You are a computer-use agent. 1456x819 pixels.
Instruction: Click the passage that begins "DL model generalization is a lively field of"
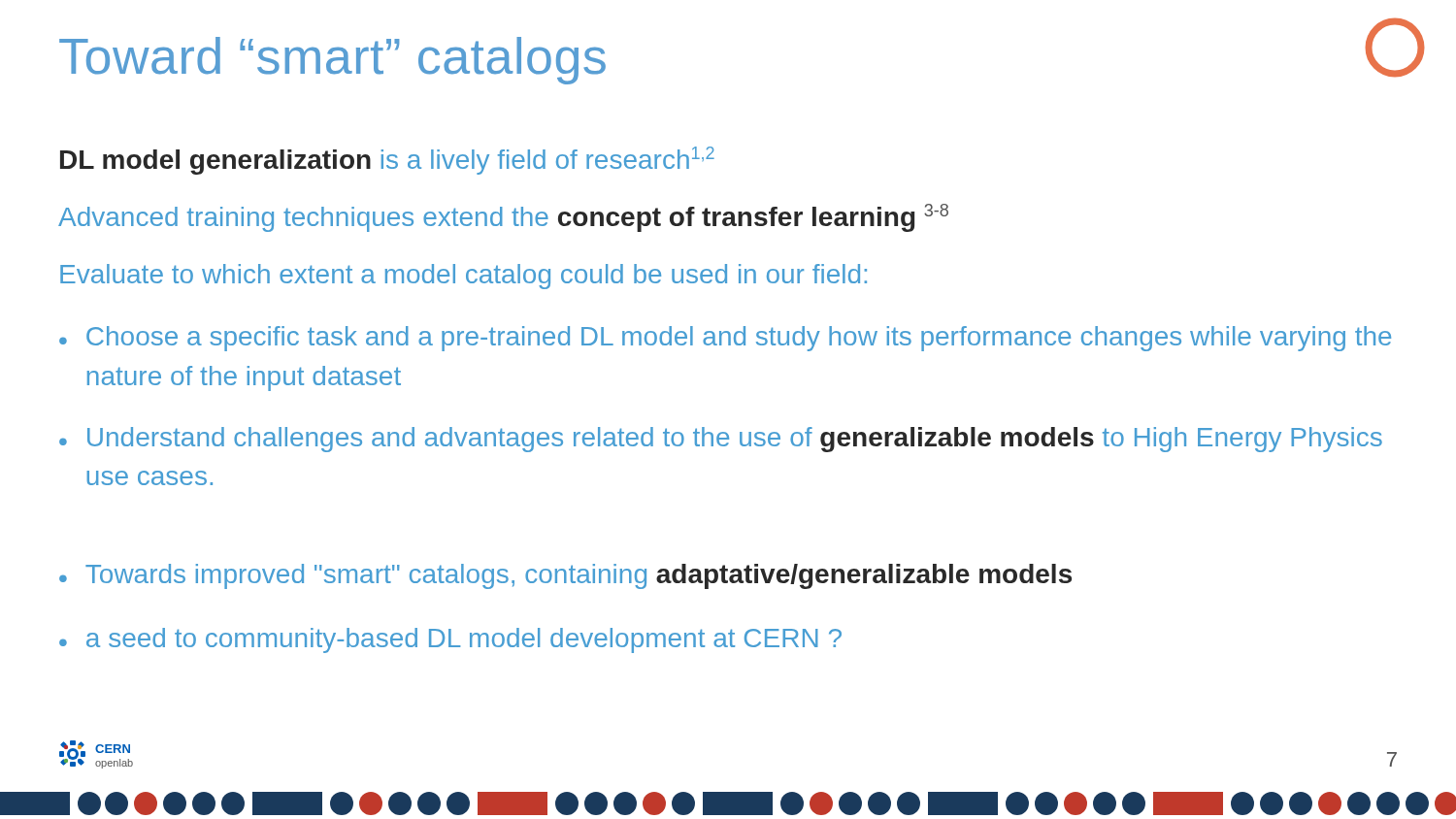[x=387, y=159]
